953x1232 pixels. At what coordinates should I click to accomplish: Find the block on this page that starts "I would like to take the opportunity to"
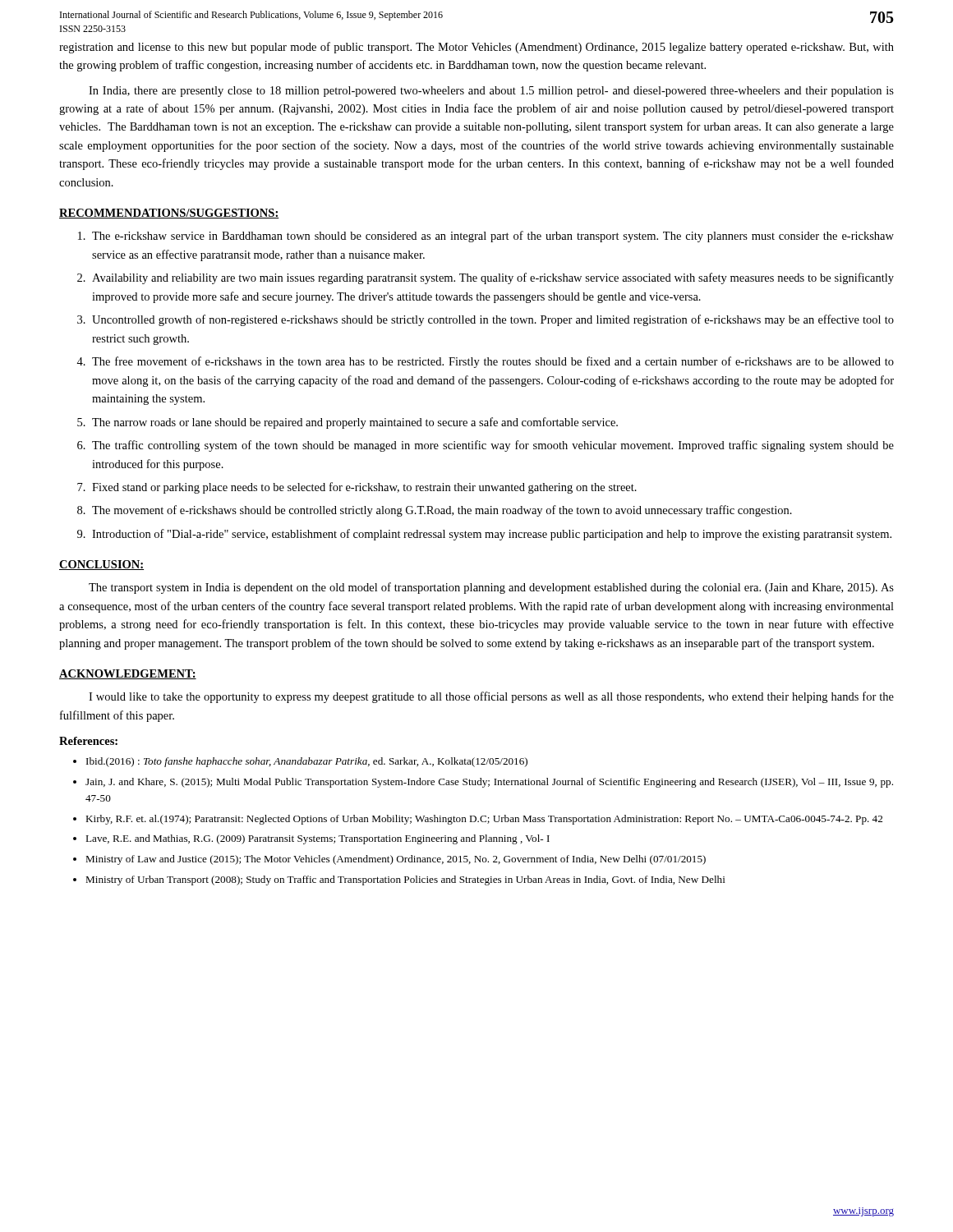tap(476, 706)
